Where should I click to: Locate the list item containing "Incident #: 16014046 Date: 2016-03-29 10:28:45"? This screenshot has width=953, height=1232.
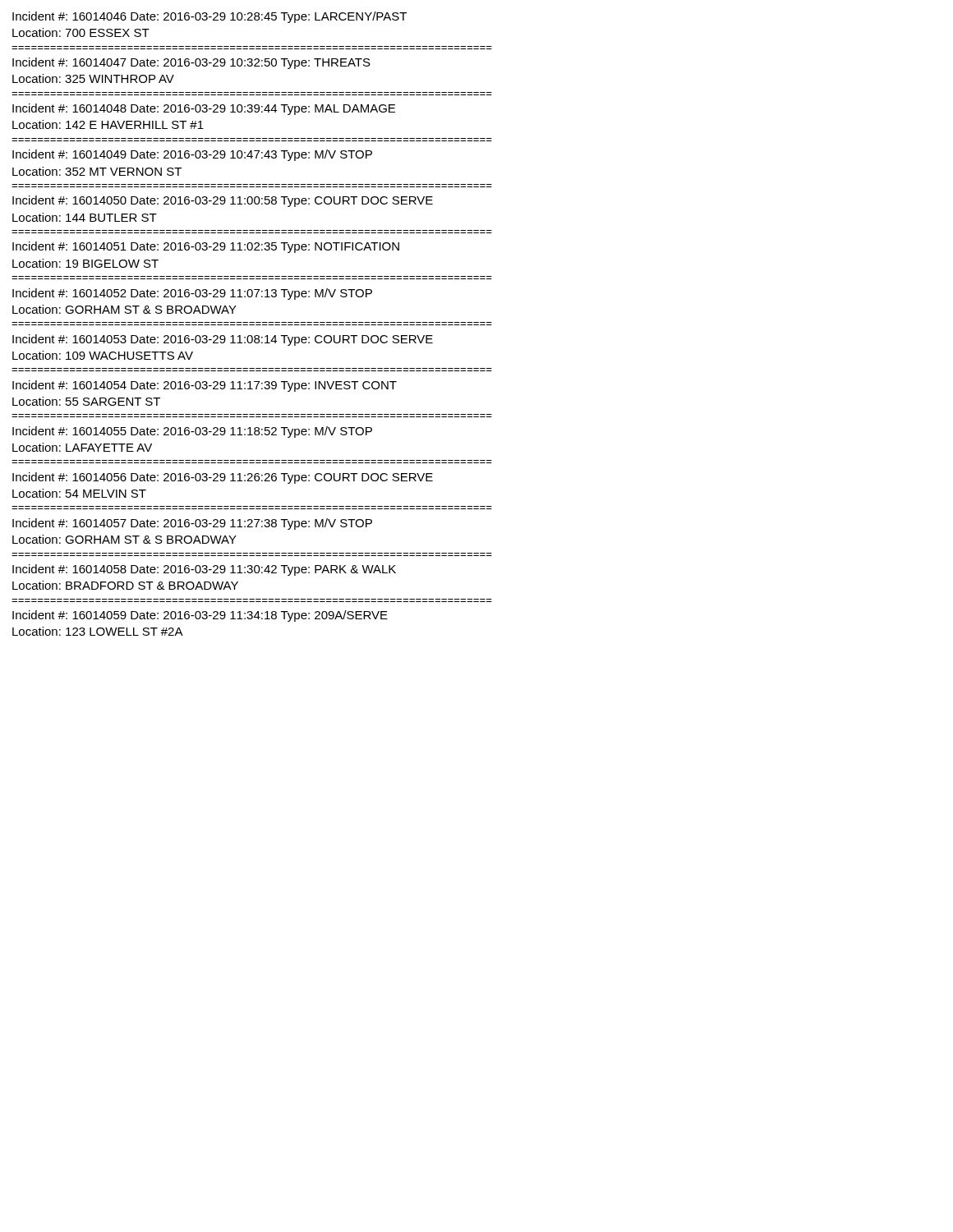point(209,17)
